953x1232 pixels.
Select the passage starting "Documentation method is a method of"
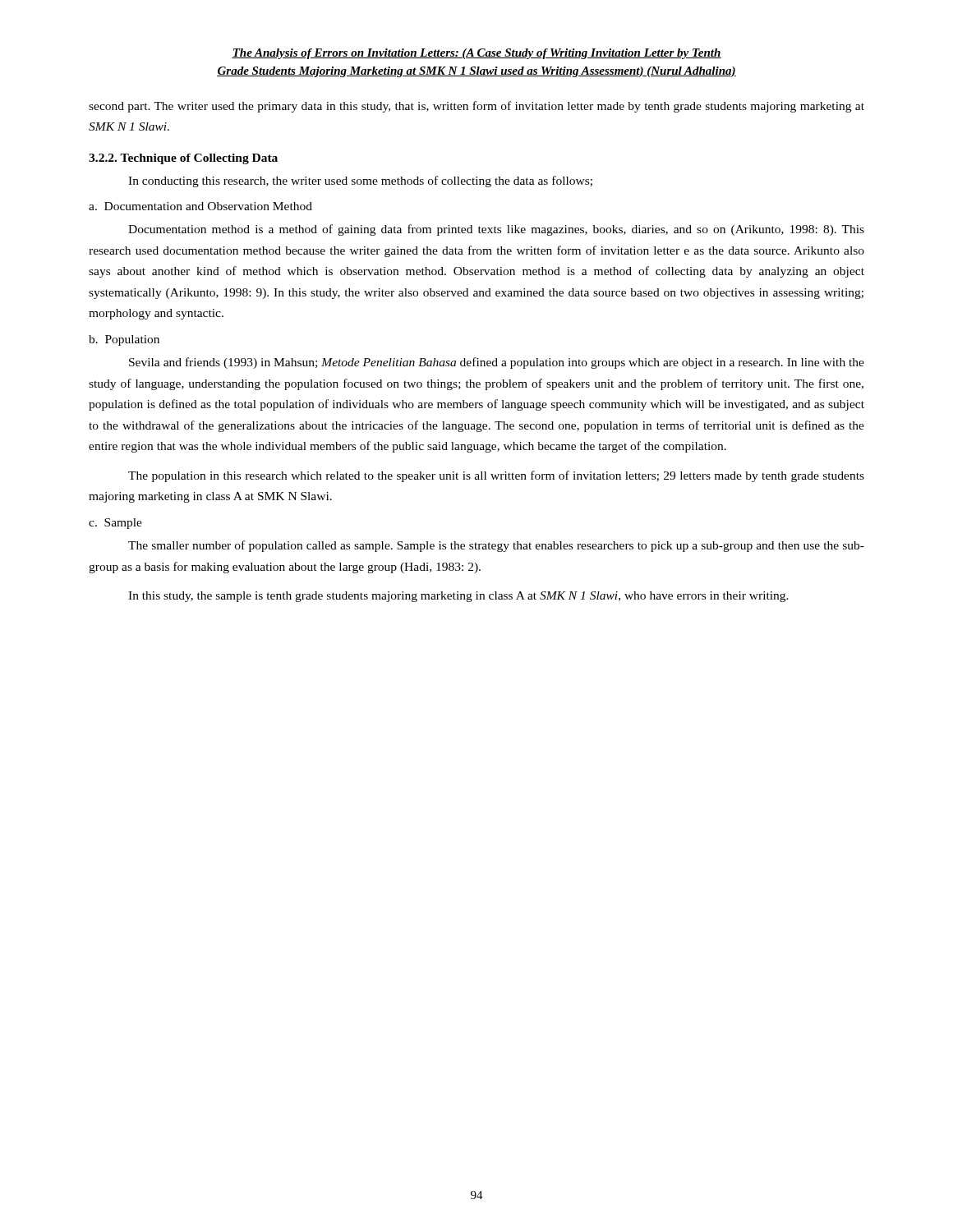click(476, 271)
